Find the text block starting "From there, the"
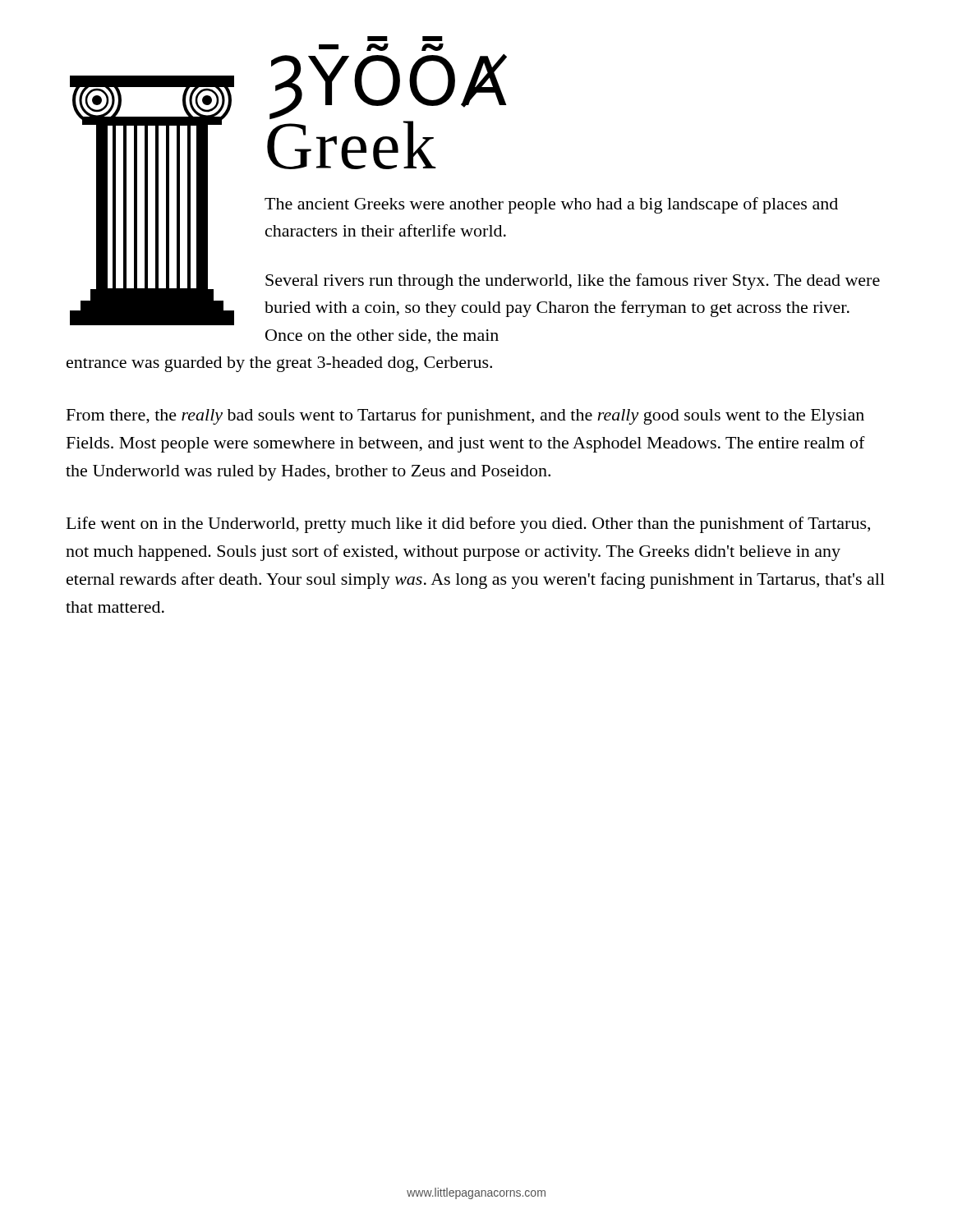This screenshot has width=953, height=1232. coord(465,442)
